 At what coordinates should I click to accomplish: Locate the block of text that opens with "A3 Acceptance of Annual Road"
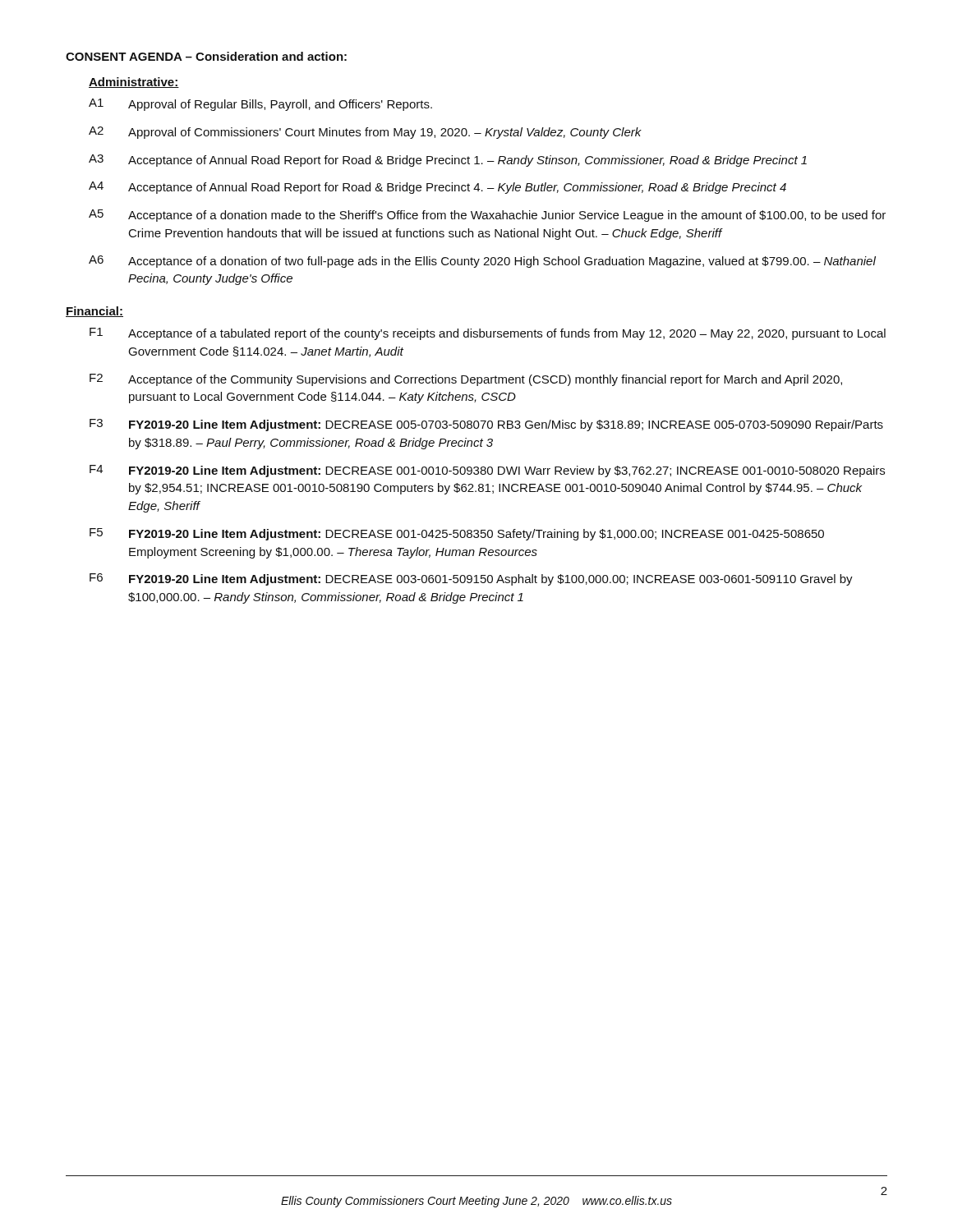(x=476, y=160)
